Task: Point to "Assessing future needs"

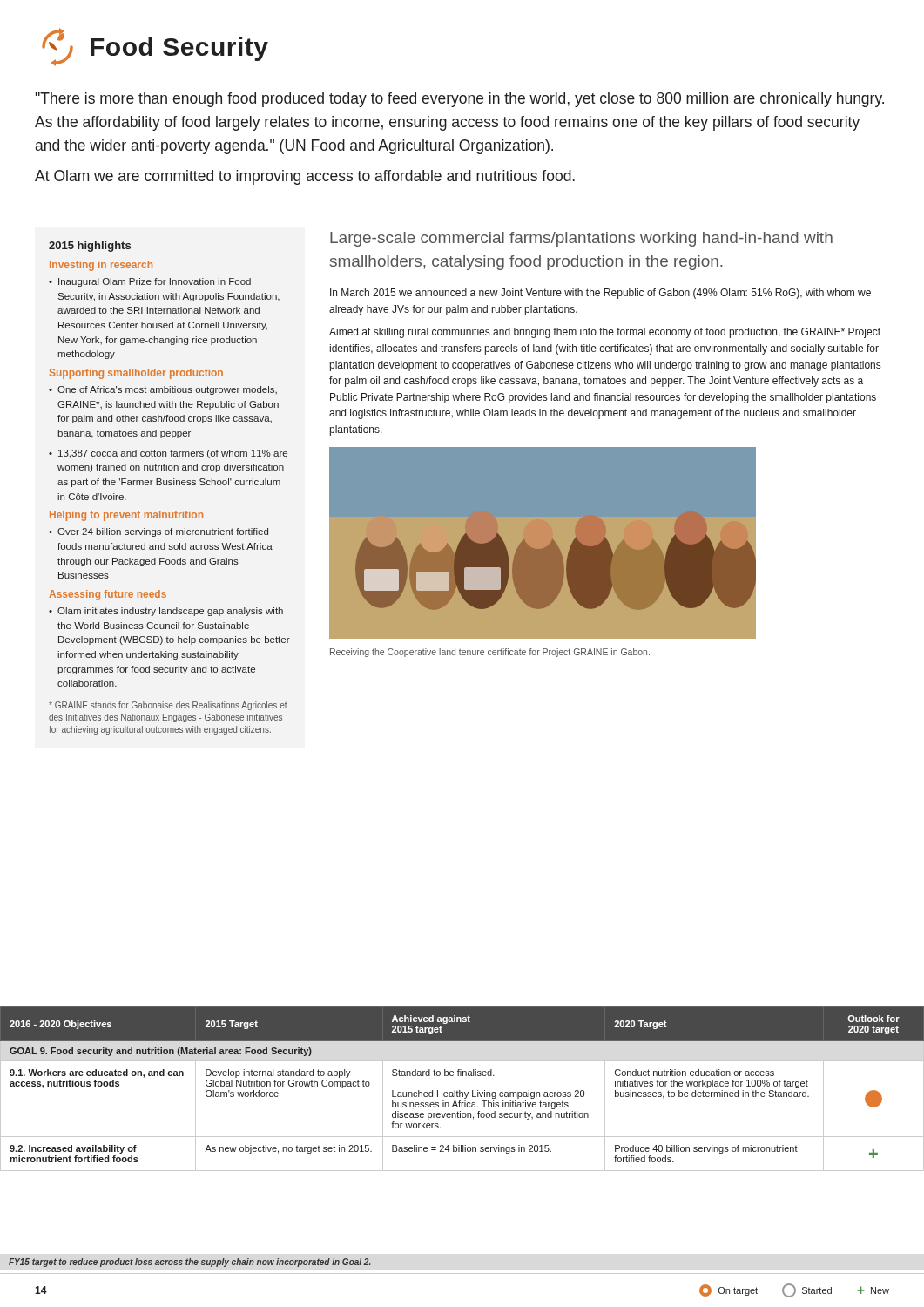Action: pos(108,594)
